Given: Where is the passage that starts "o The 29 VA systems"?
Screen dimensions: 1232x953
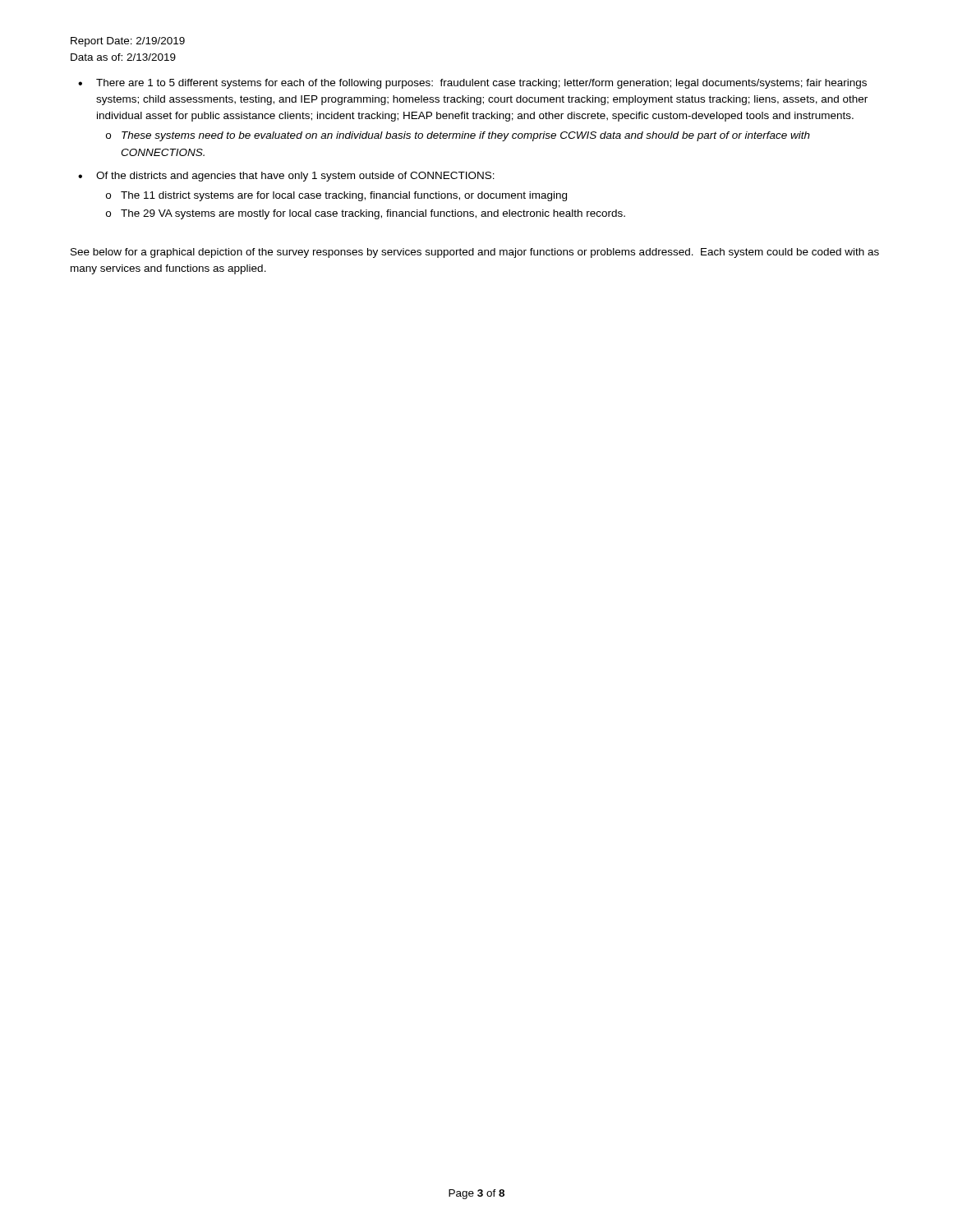Looking at the screenshot, I should (490, 214).
